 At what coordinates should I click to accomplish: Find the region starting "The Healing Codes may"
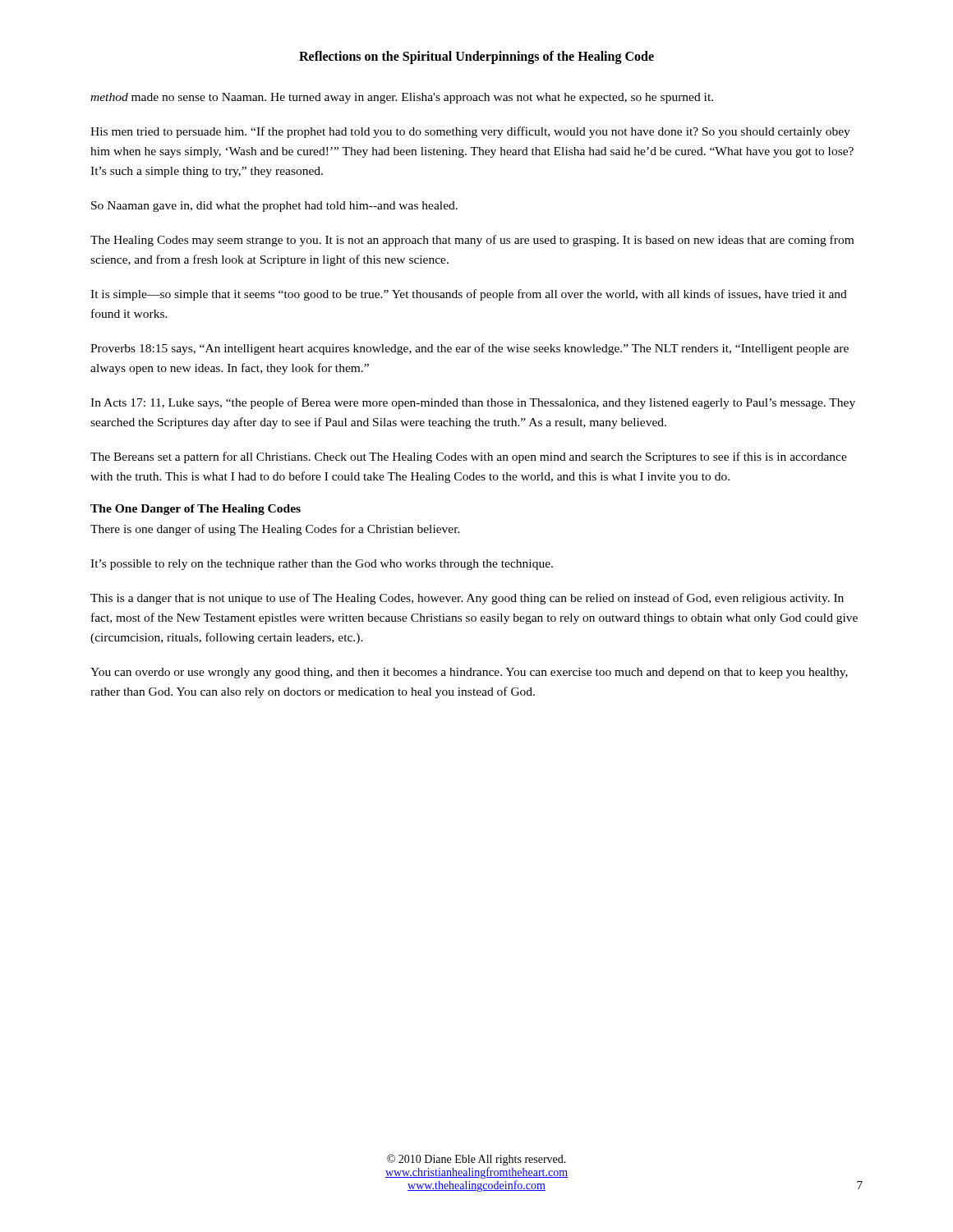click(472, 249)
